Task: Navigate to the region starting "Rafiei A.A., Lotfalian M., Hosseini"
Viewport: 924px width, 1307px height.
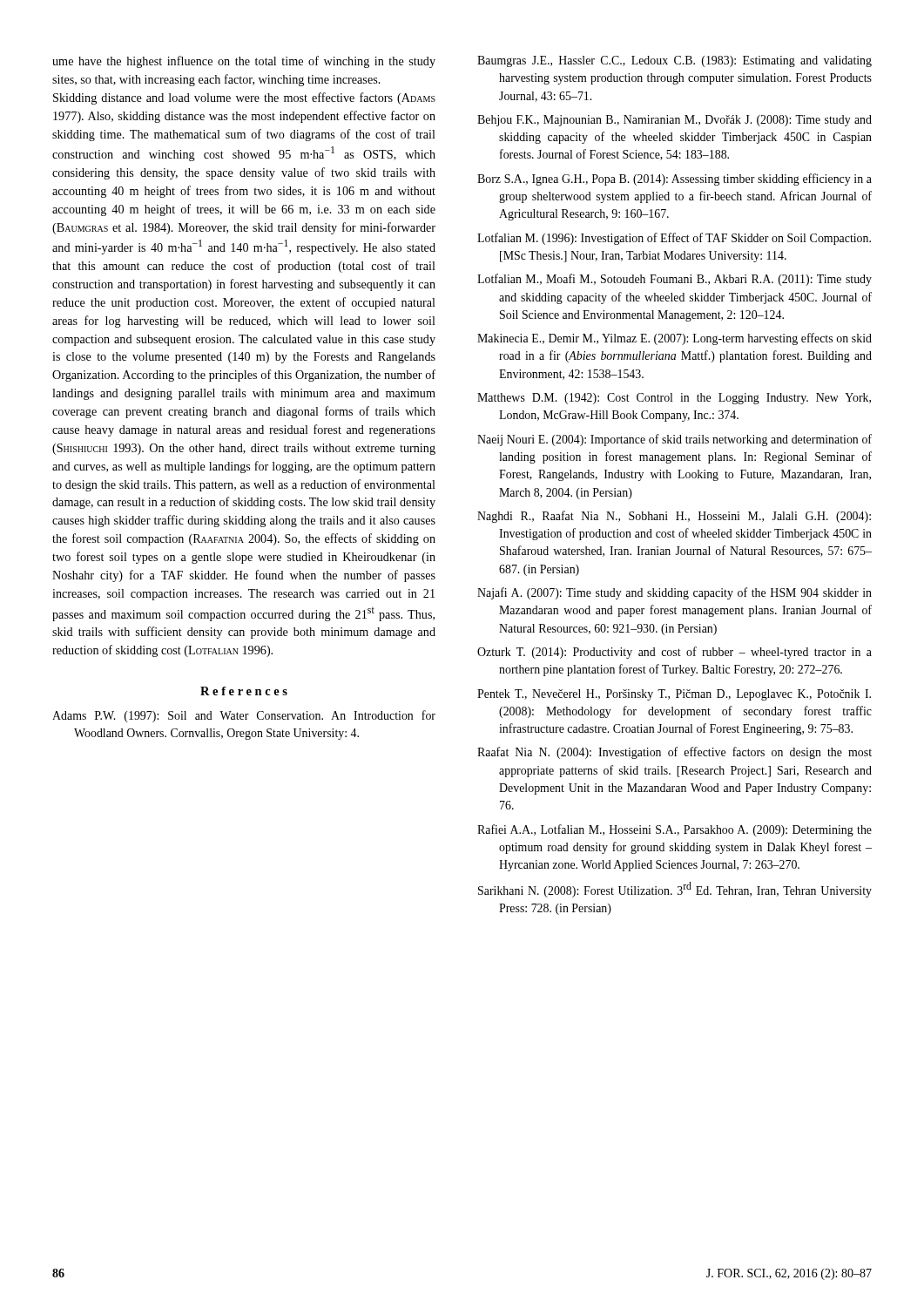Action: [674, 847]
